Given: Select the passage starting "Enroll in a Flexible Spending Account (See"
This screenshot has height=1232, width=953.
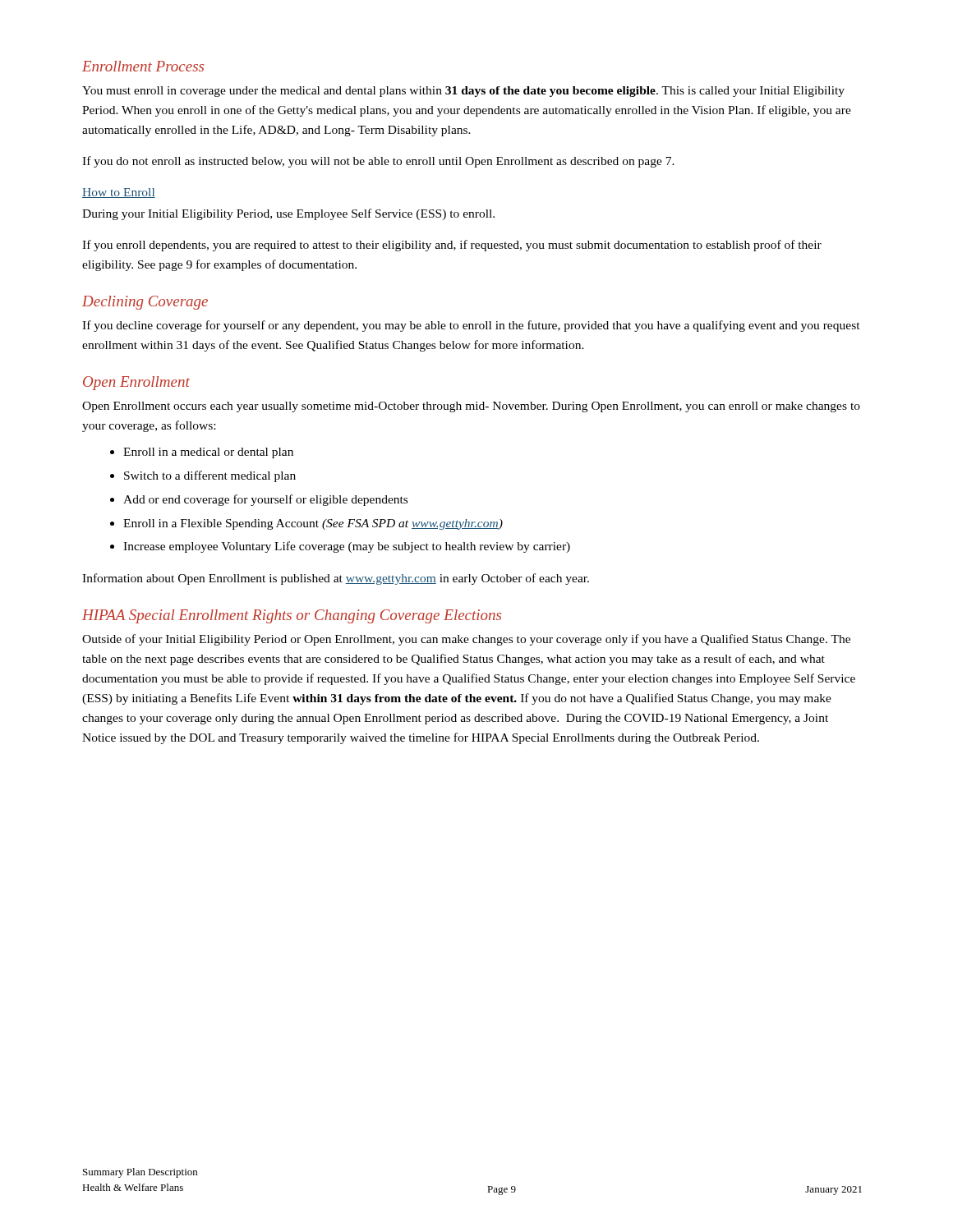Looking at the screenshot, I should pos(472,523).
